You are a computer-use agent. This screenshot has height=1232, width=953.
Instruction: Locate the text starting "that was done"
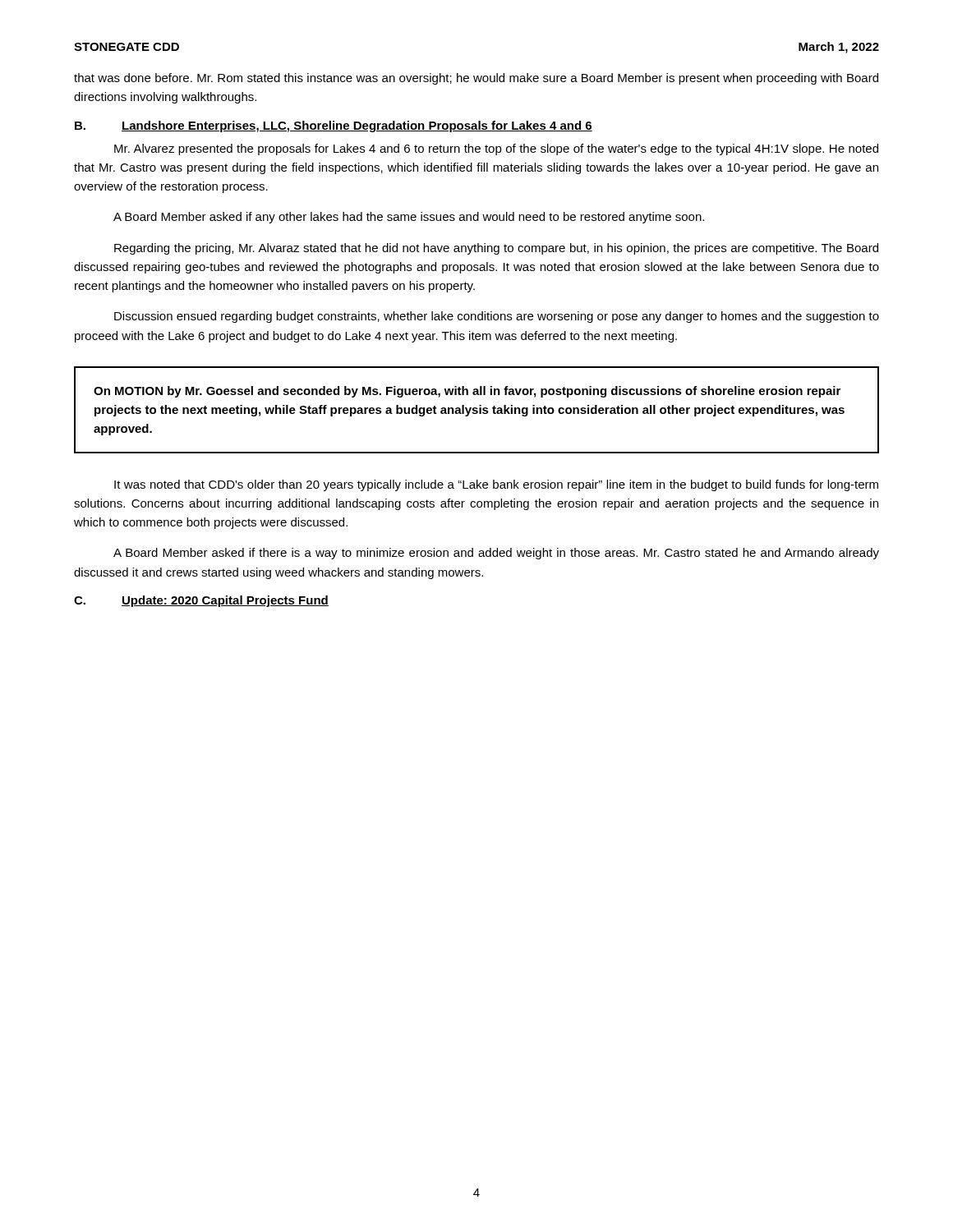(x=476, y=87)
